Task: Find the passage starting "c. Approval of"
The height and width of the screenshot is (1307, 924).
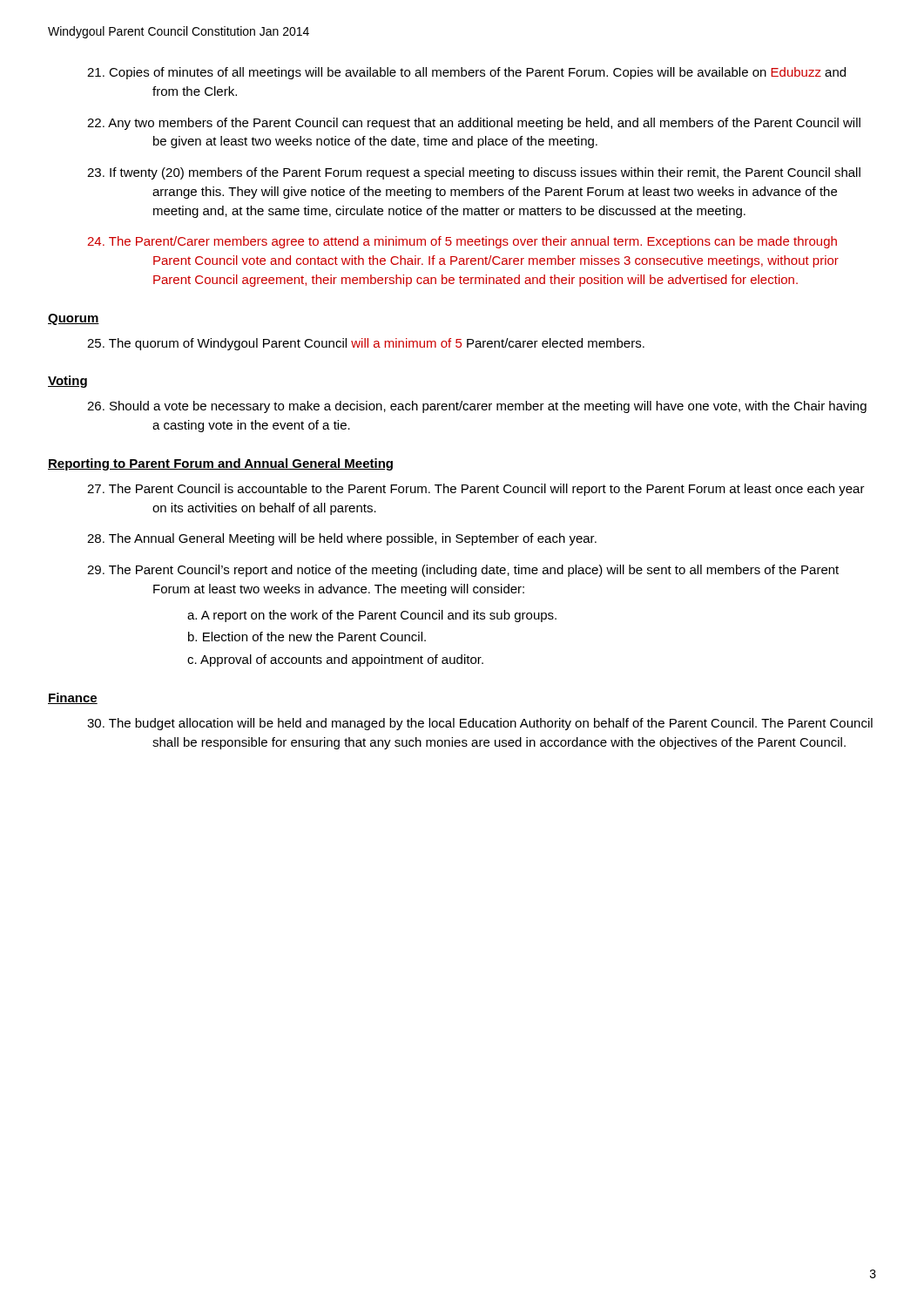Action: (x=336, y=659)
